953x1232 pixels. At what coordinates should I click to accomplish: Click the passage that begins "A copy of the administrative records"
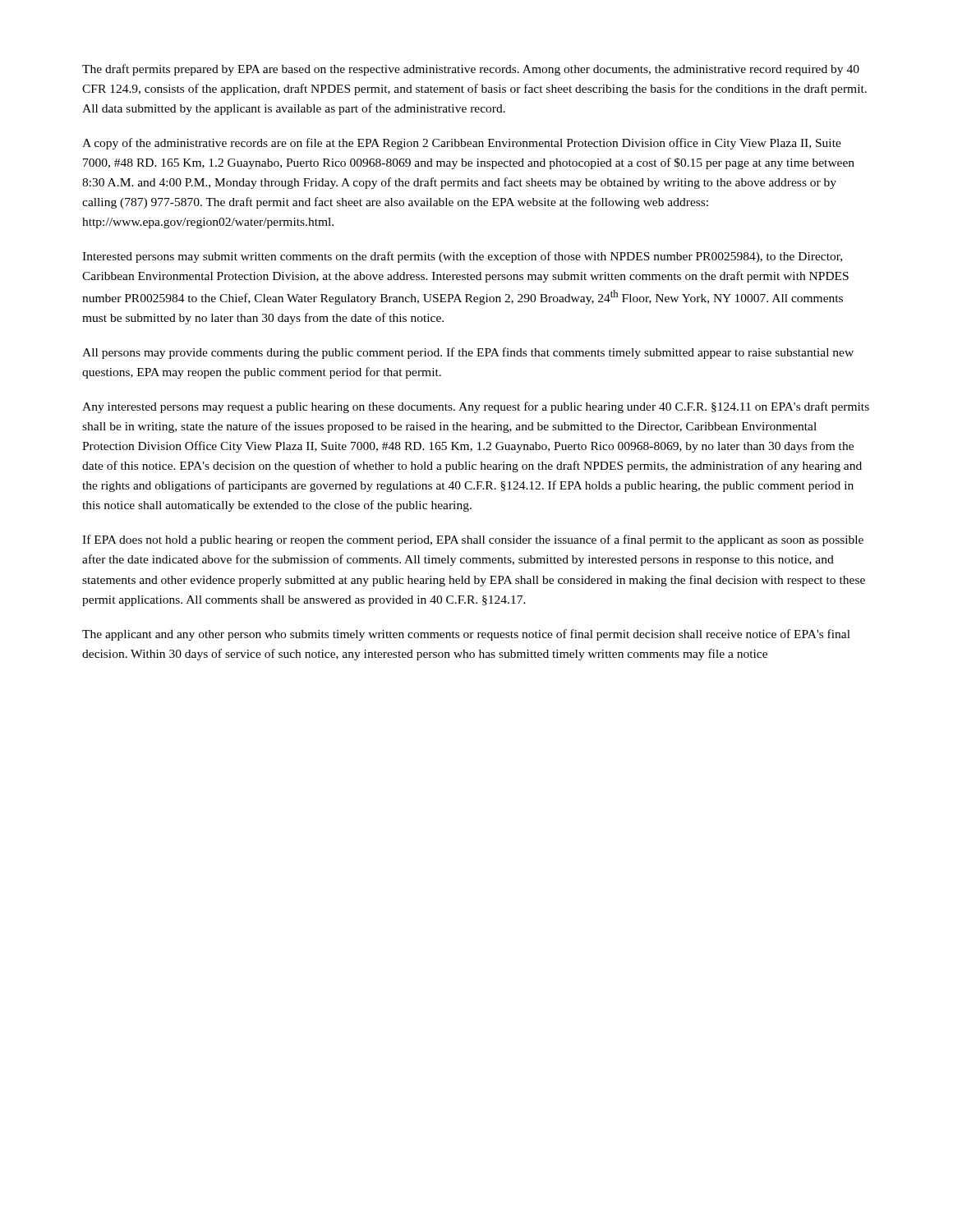[x=468, y=182]
